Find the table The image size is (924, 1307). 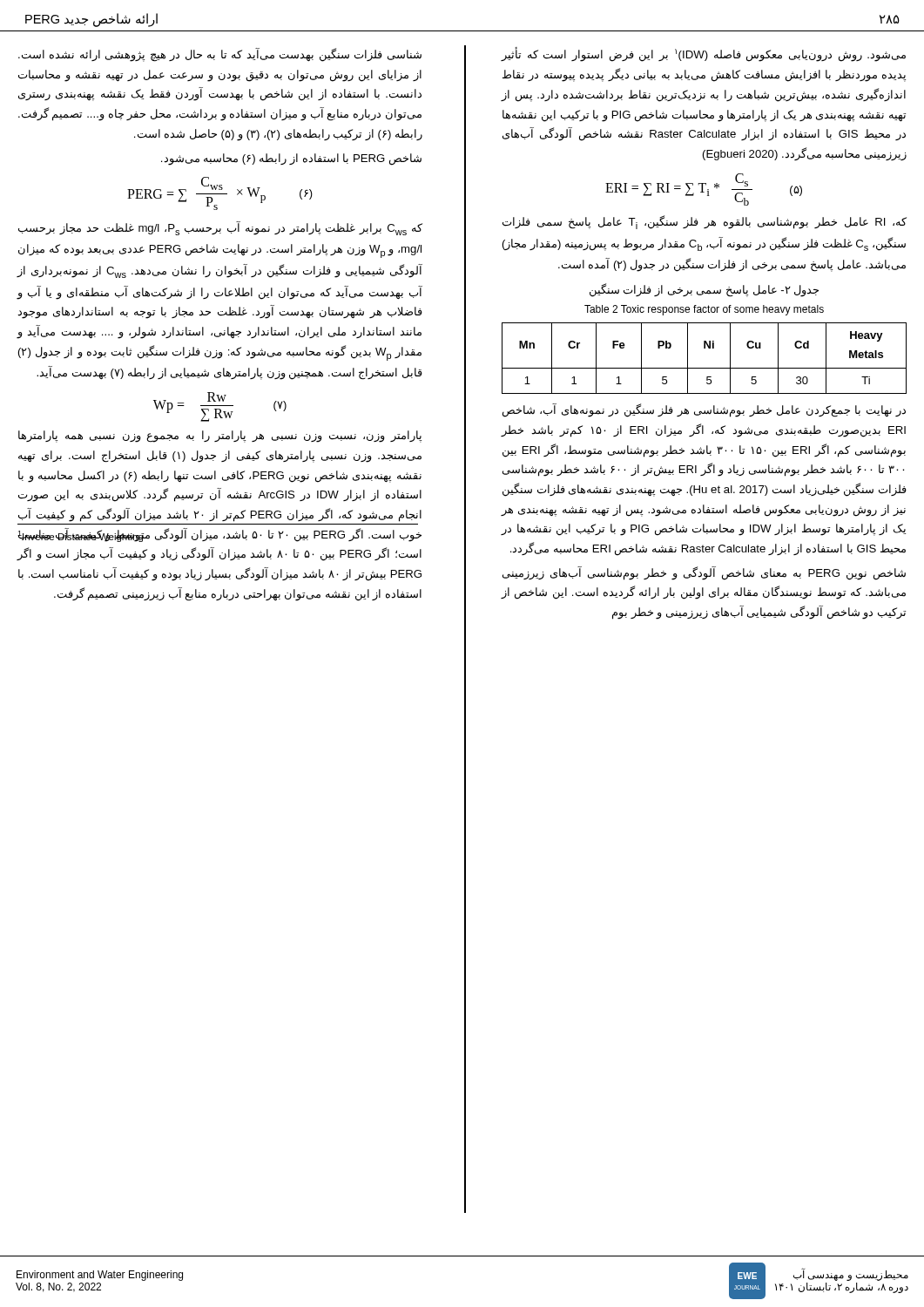(x=704, y=358)
